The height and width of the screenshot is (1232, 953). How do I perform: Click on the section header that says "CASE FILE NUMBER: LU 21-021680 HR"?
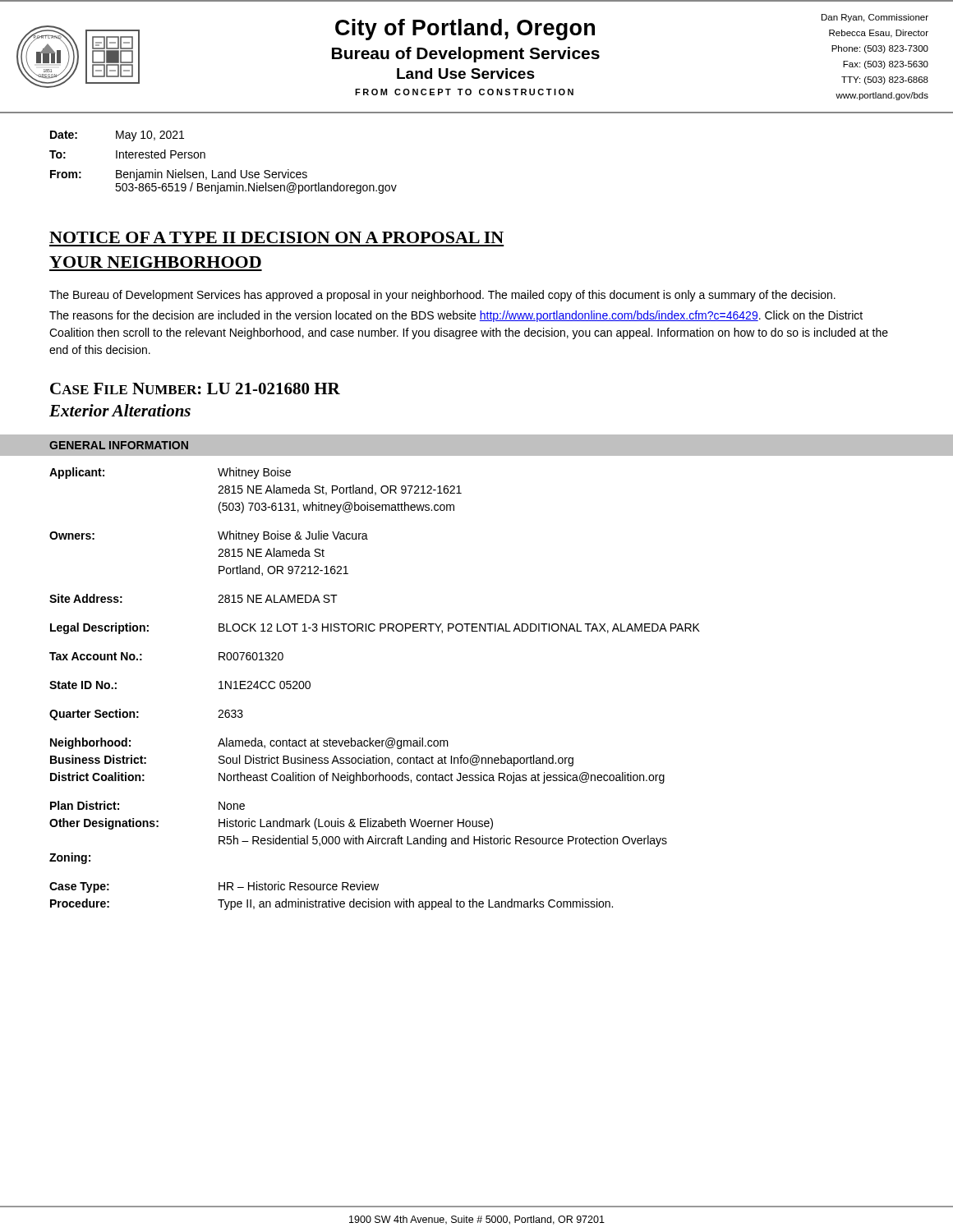[x=195, y=388]
